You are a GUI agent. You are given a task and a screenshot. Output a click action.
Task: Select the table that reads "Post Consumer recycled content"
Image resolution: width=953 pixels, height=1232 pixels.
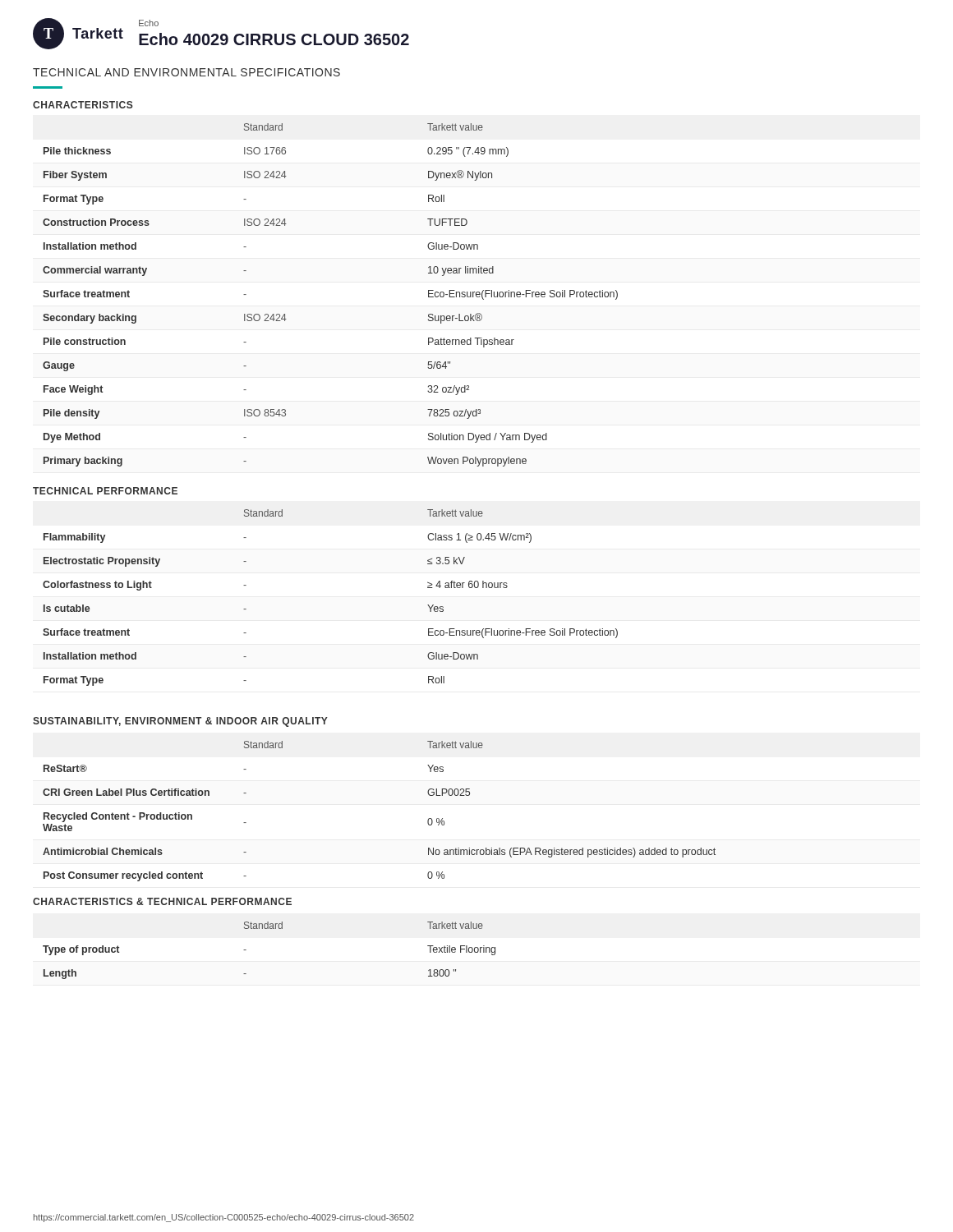(476, 810)
